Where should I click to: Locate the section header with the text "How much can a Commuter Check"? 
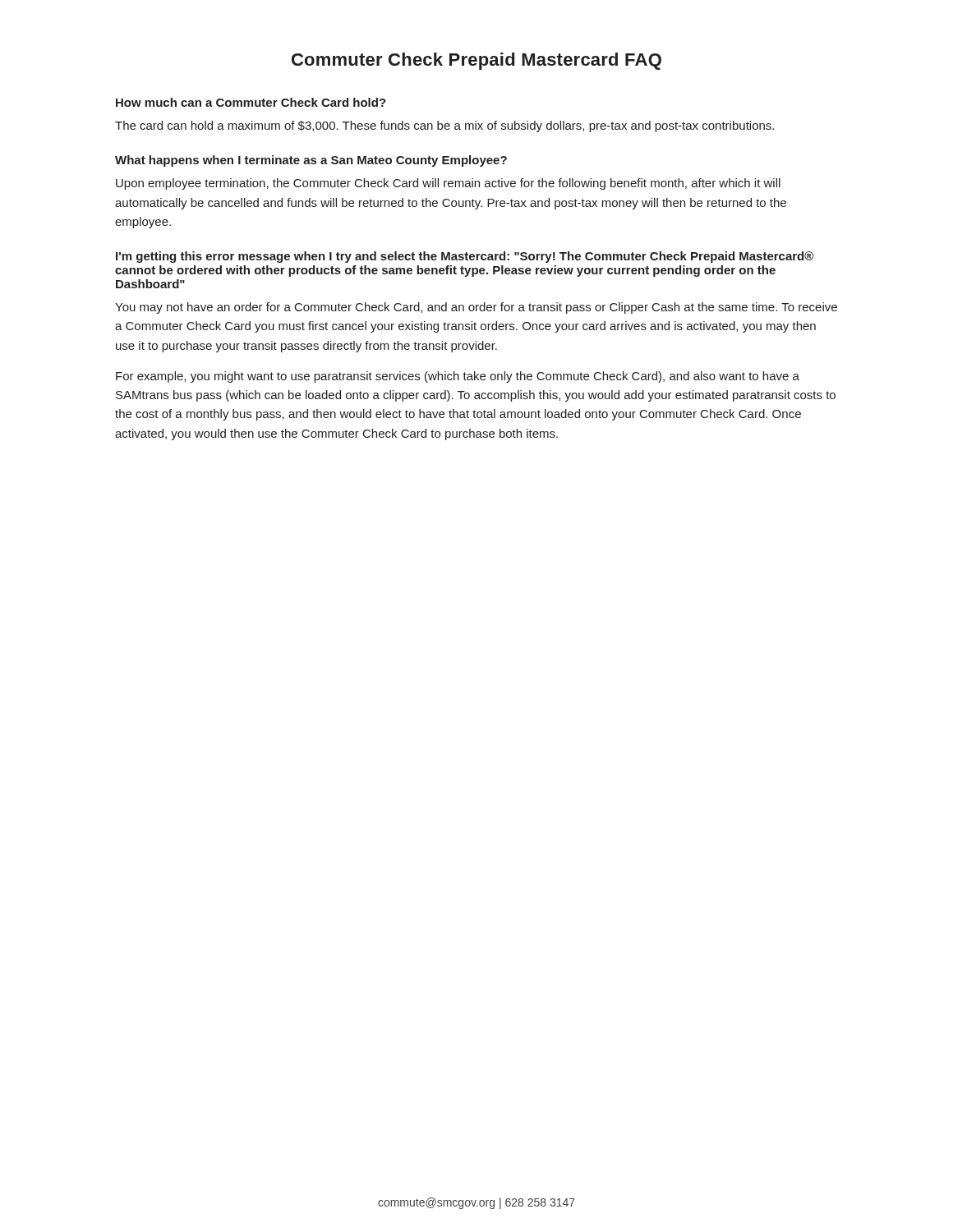(251, 102)
